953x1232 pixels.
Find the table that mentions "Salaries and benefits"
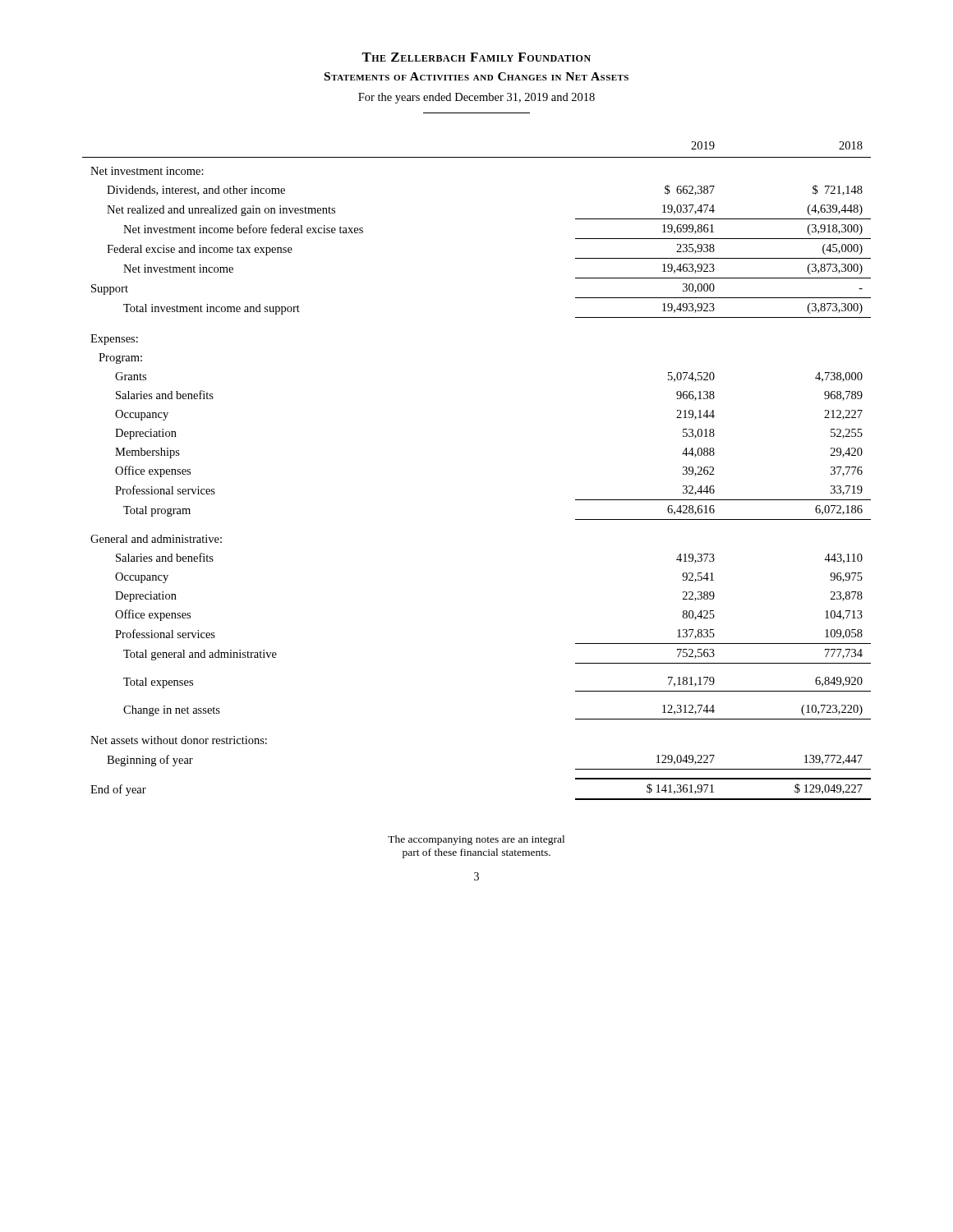pos(476,468)
